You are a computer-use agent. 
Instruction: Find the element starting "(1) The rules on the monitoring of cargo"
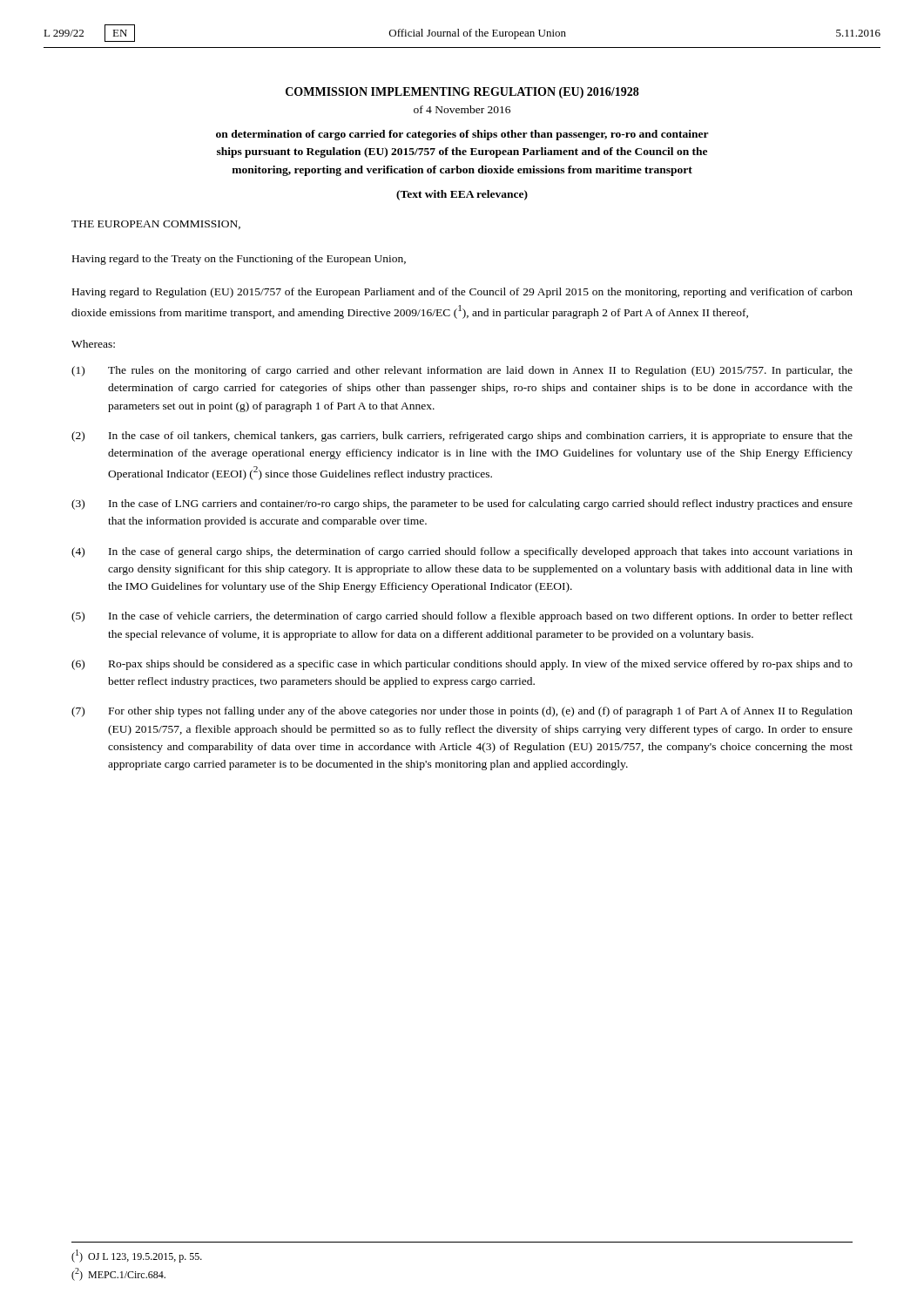click(462, 388)
